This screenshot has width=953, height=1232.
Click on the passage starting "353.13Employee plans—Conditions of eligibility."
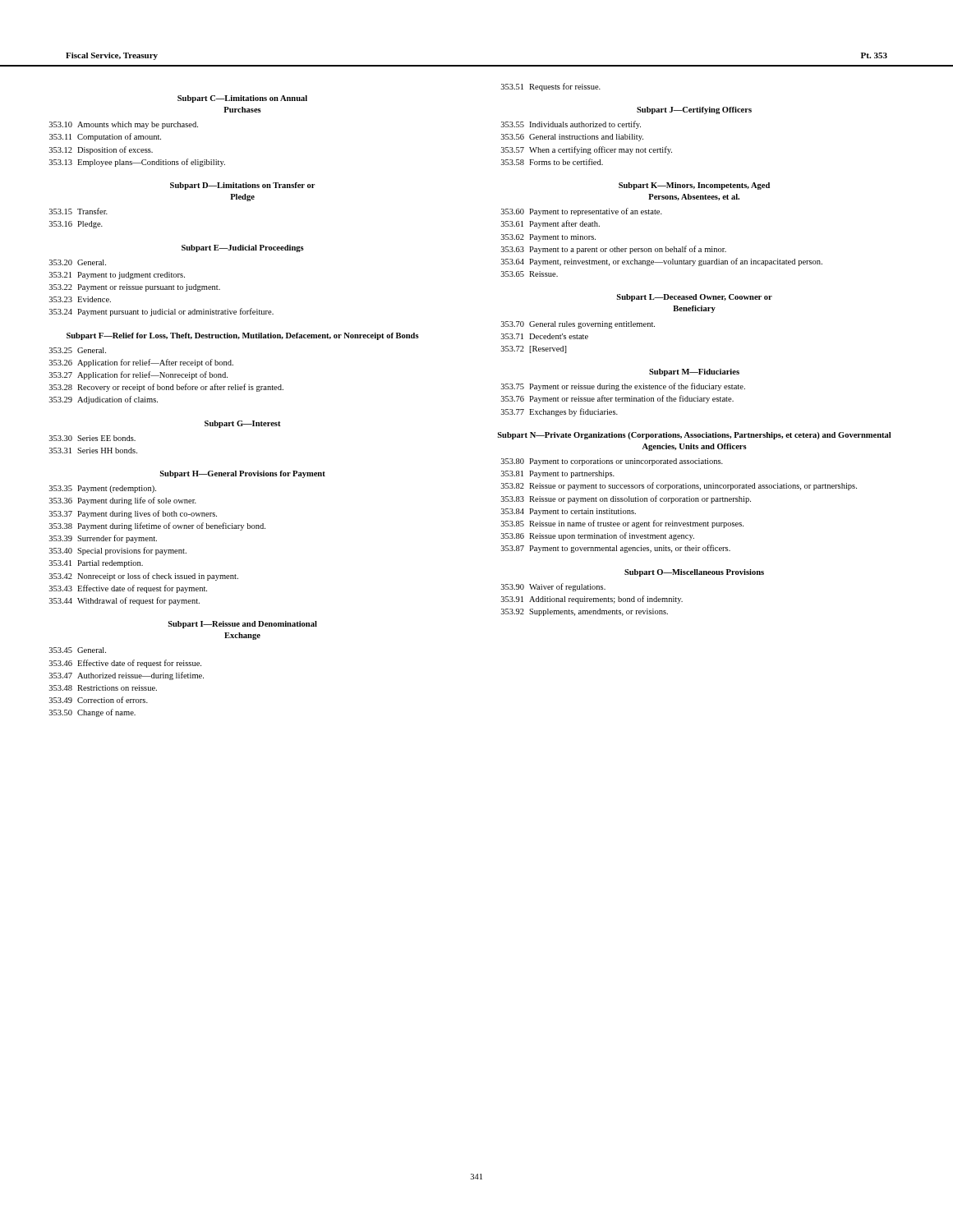(x=137, y=163)
